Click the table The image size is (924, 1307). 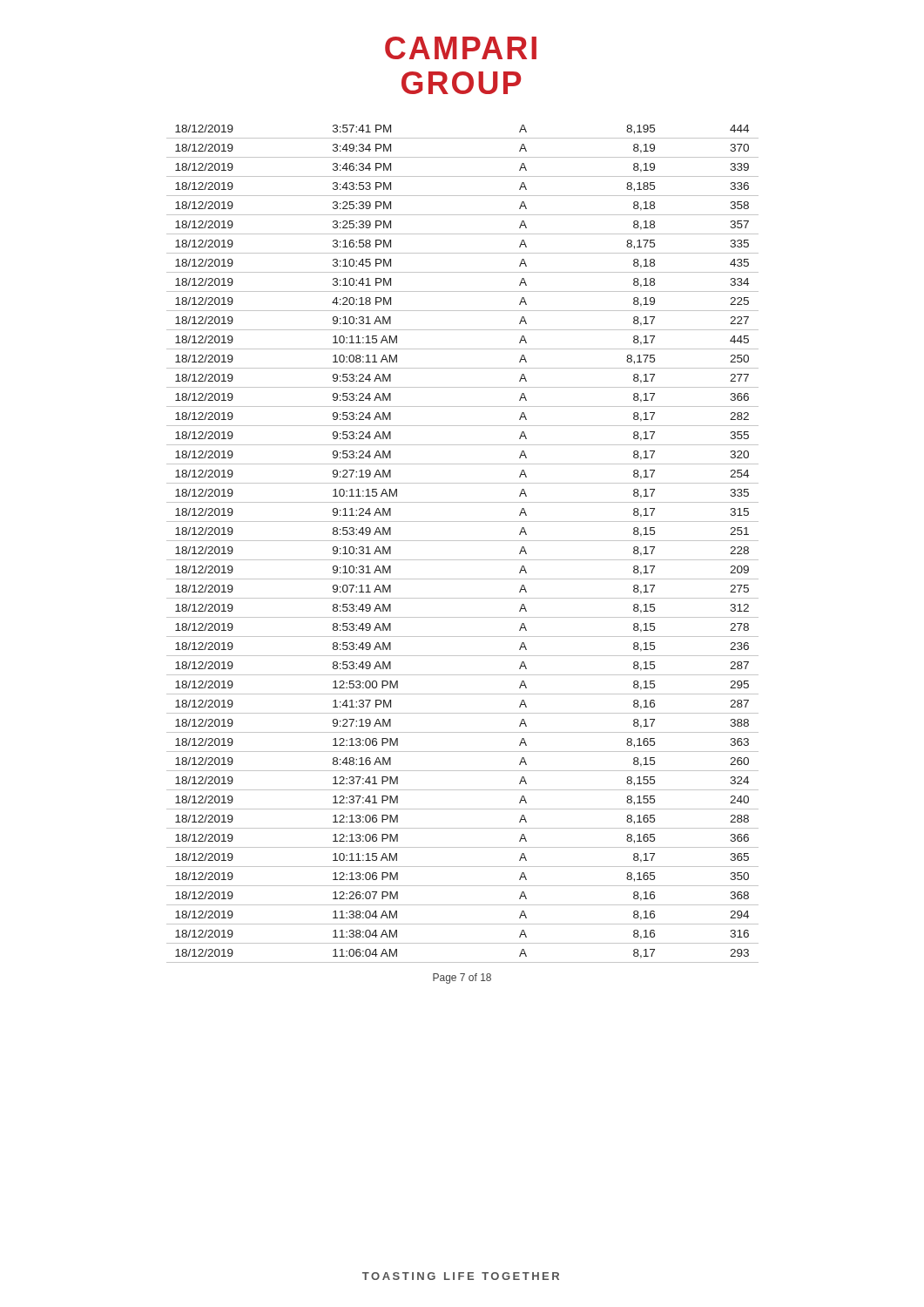tap(462, 541)
